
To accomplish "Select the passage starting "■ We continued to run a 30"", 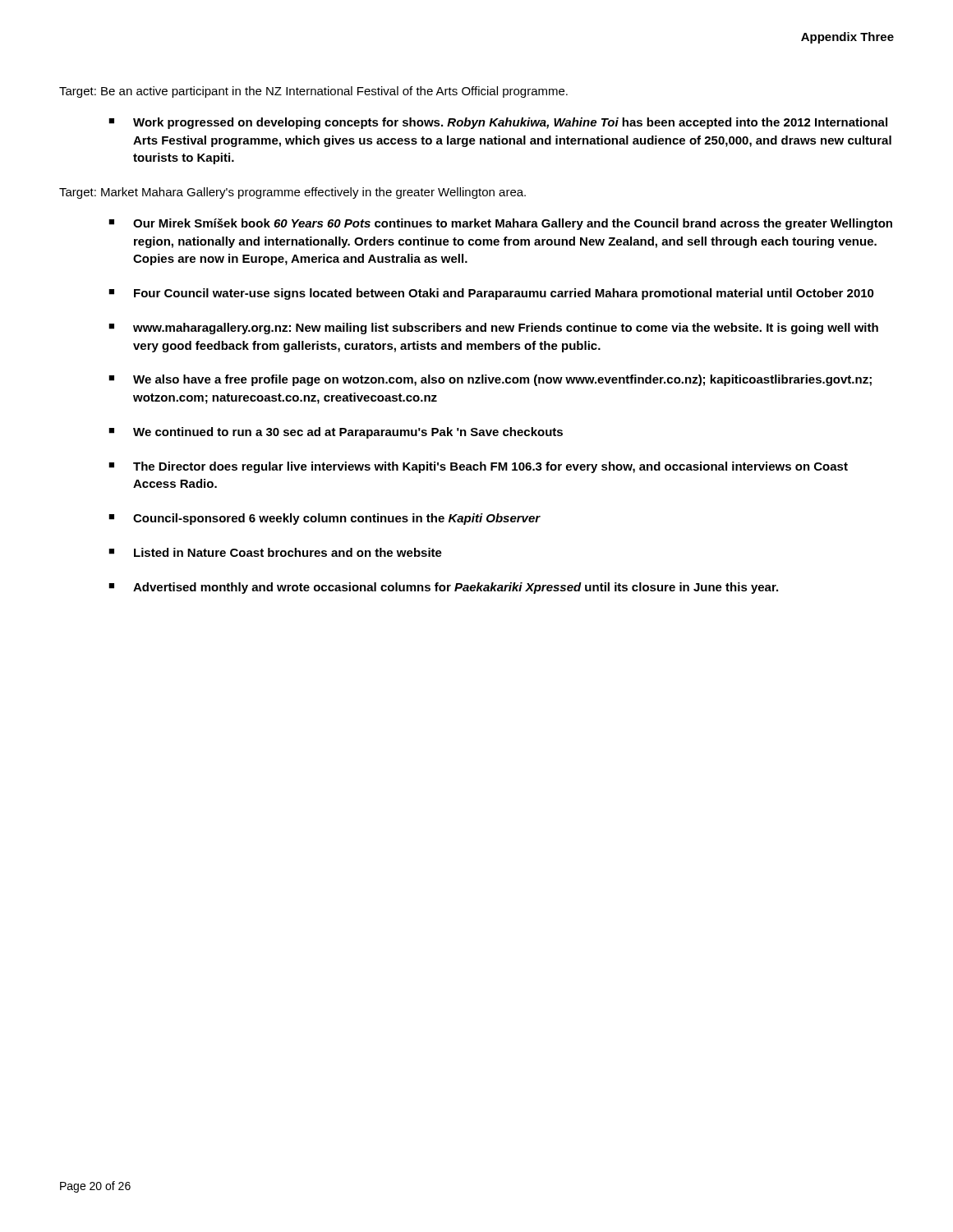I will [336, 432].
